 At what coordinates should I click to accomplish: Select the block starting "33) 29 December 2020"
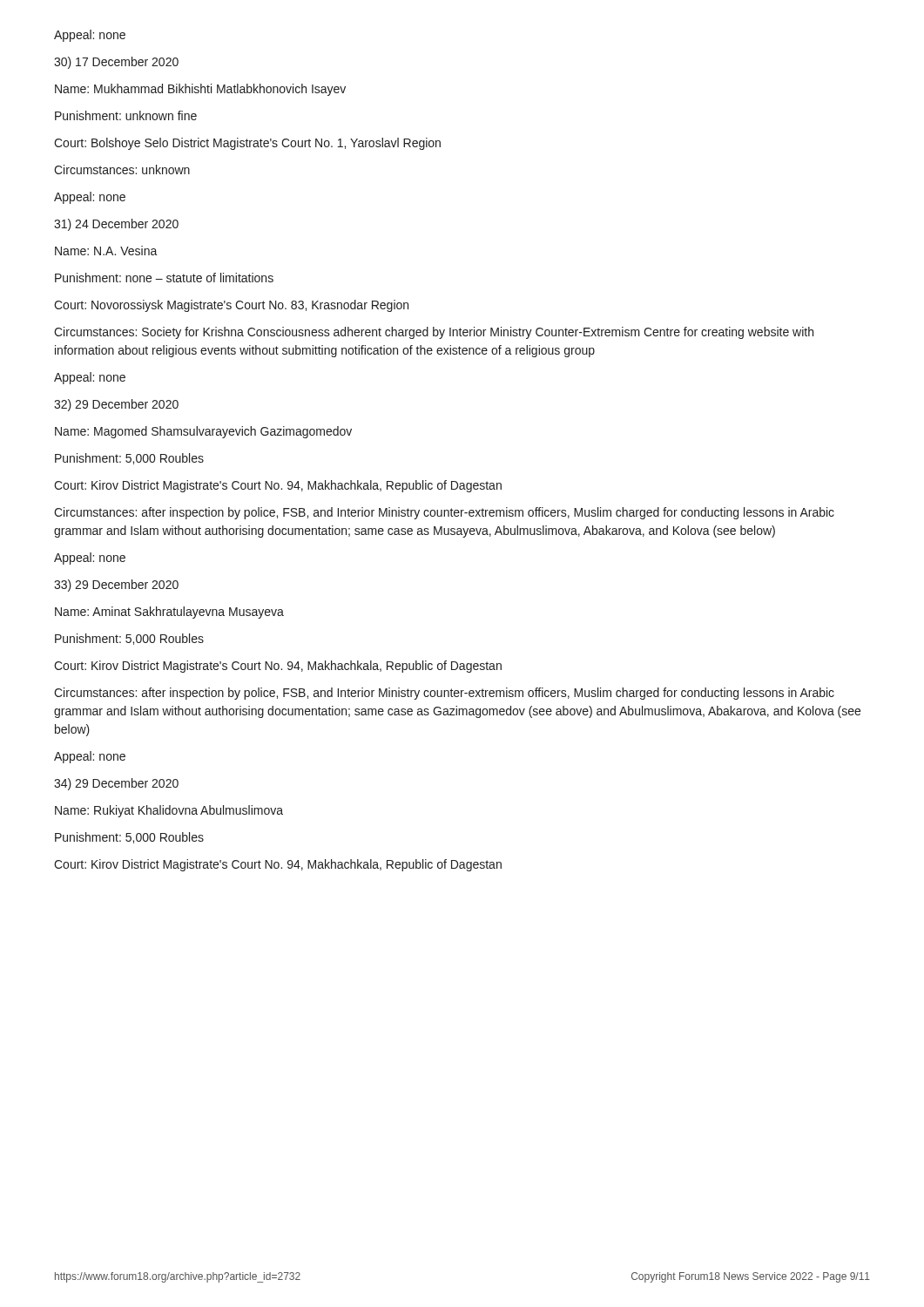[116, 585]
